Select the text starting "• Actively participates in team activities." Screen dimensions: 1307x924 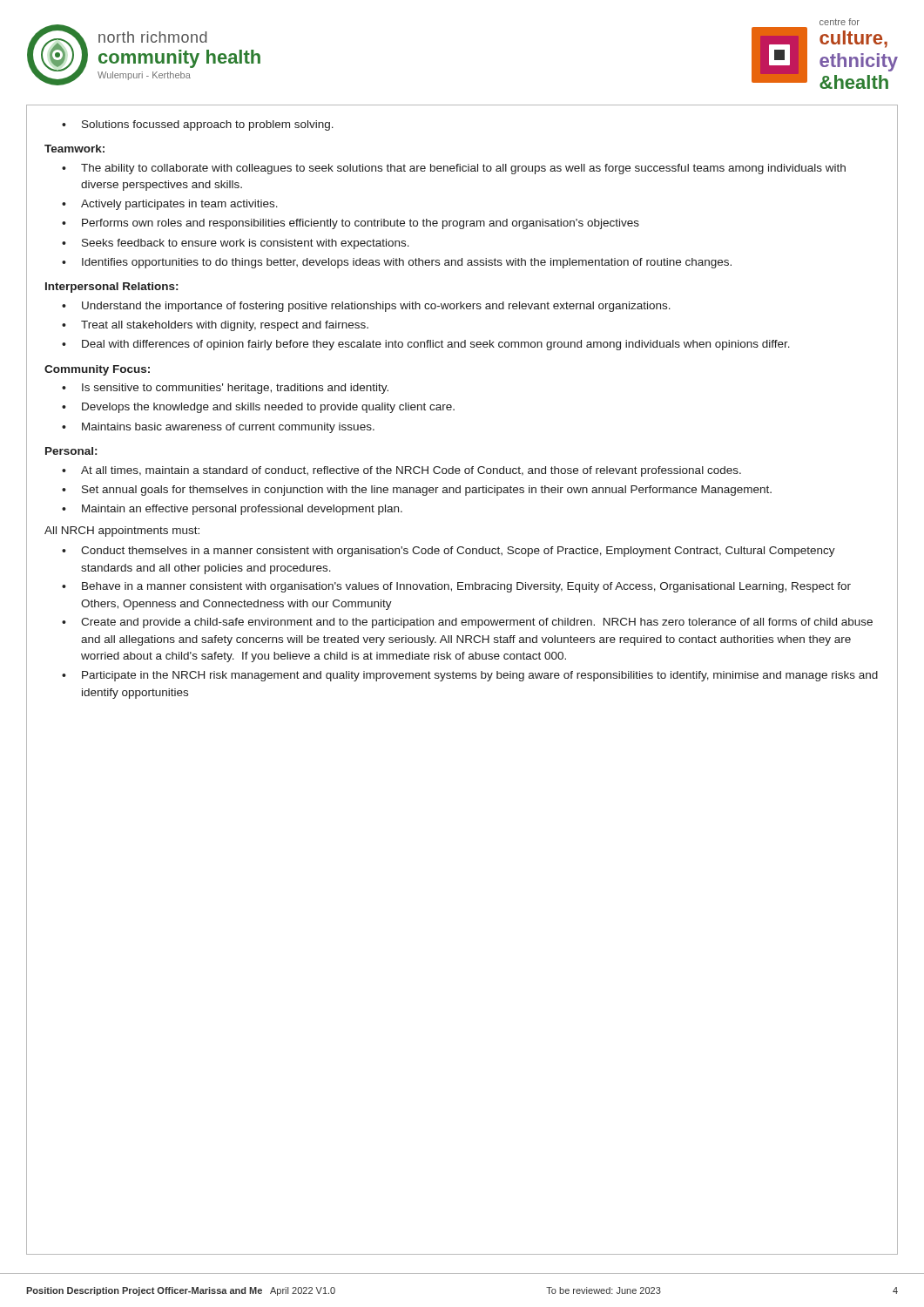point(170,205)
